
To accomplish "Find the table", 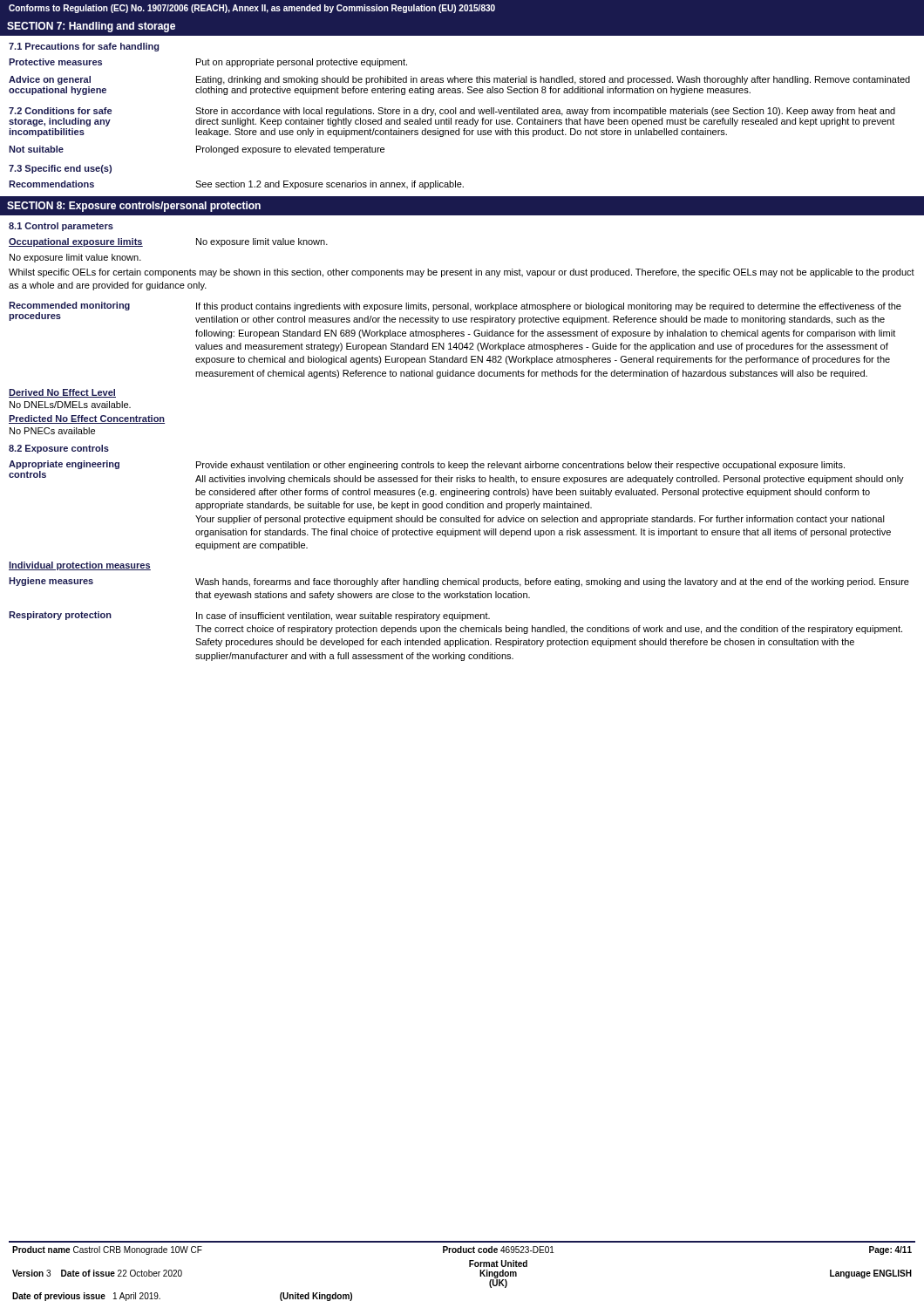I will [462, 1272].
